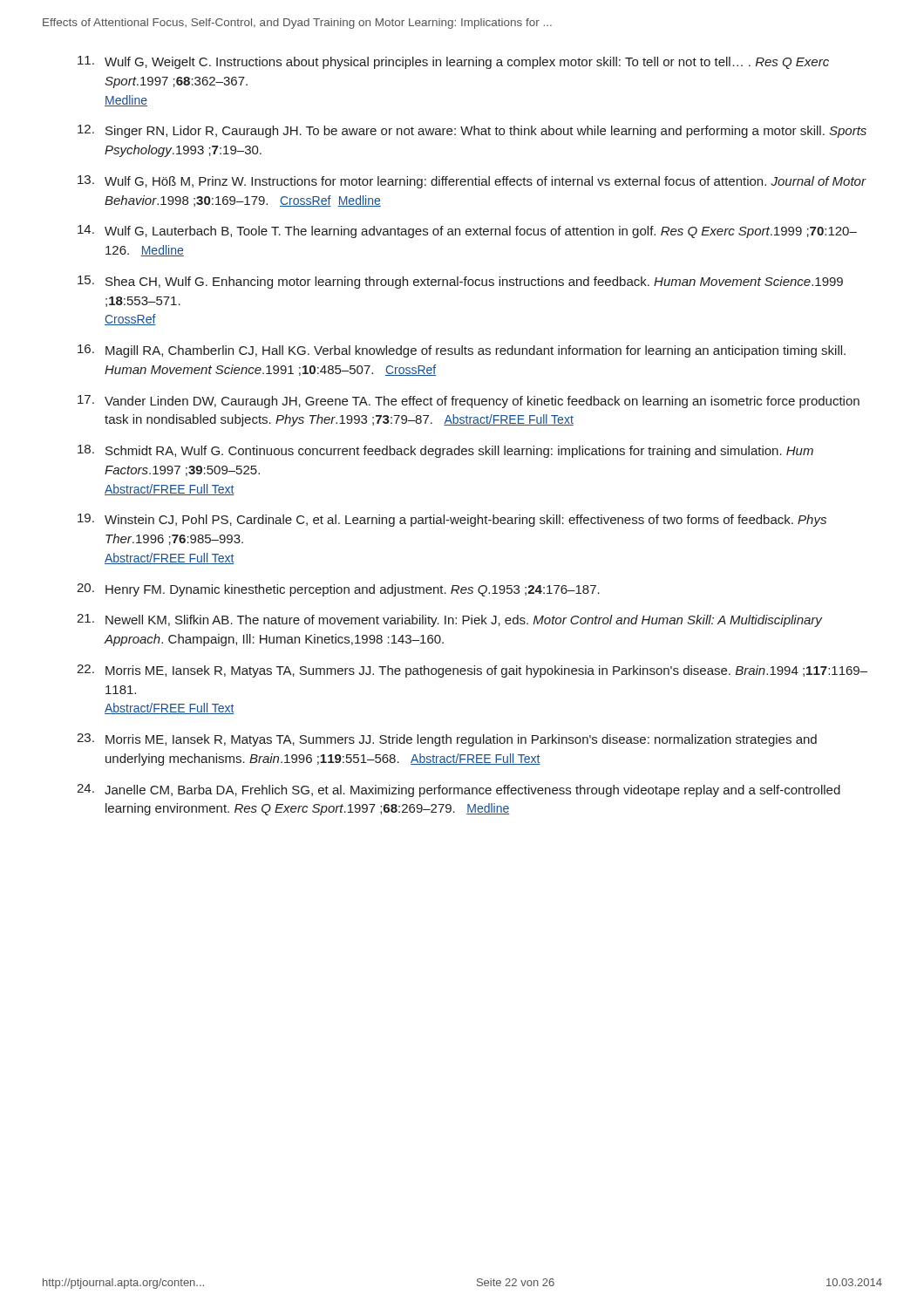
Task: Select the text starting "13. Wulf G, Höß M,"
Action: point(474,191)
